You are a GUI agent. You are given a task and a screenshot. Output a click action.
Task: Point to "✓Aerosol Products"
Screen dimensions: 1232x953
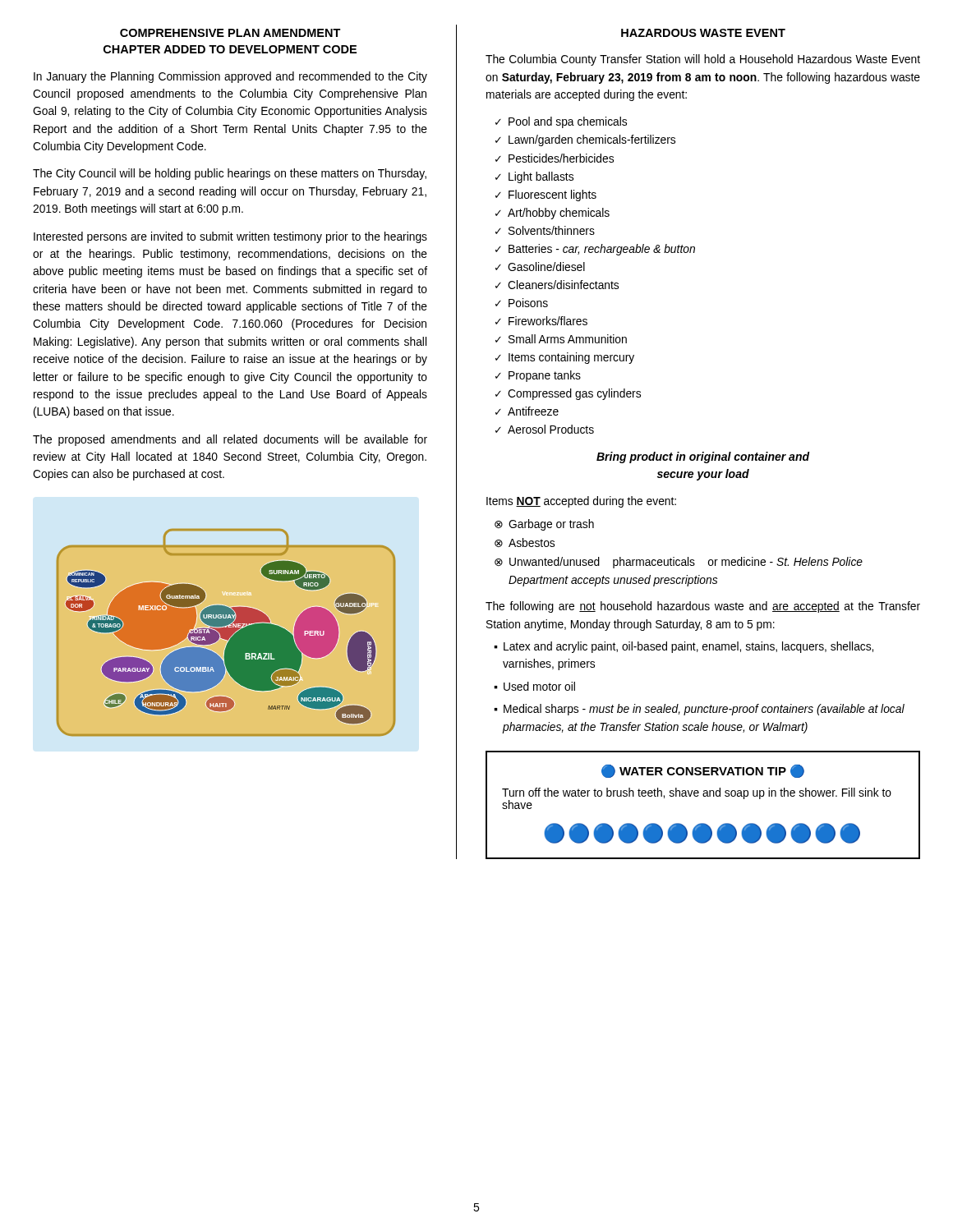[544, 431]
